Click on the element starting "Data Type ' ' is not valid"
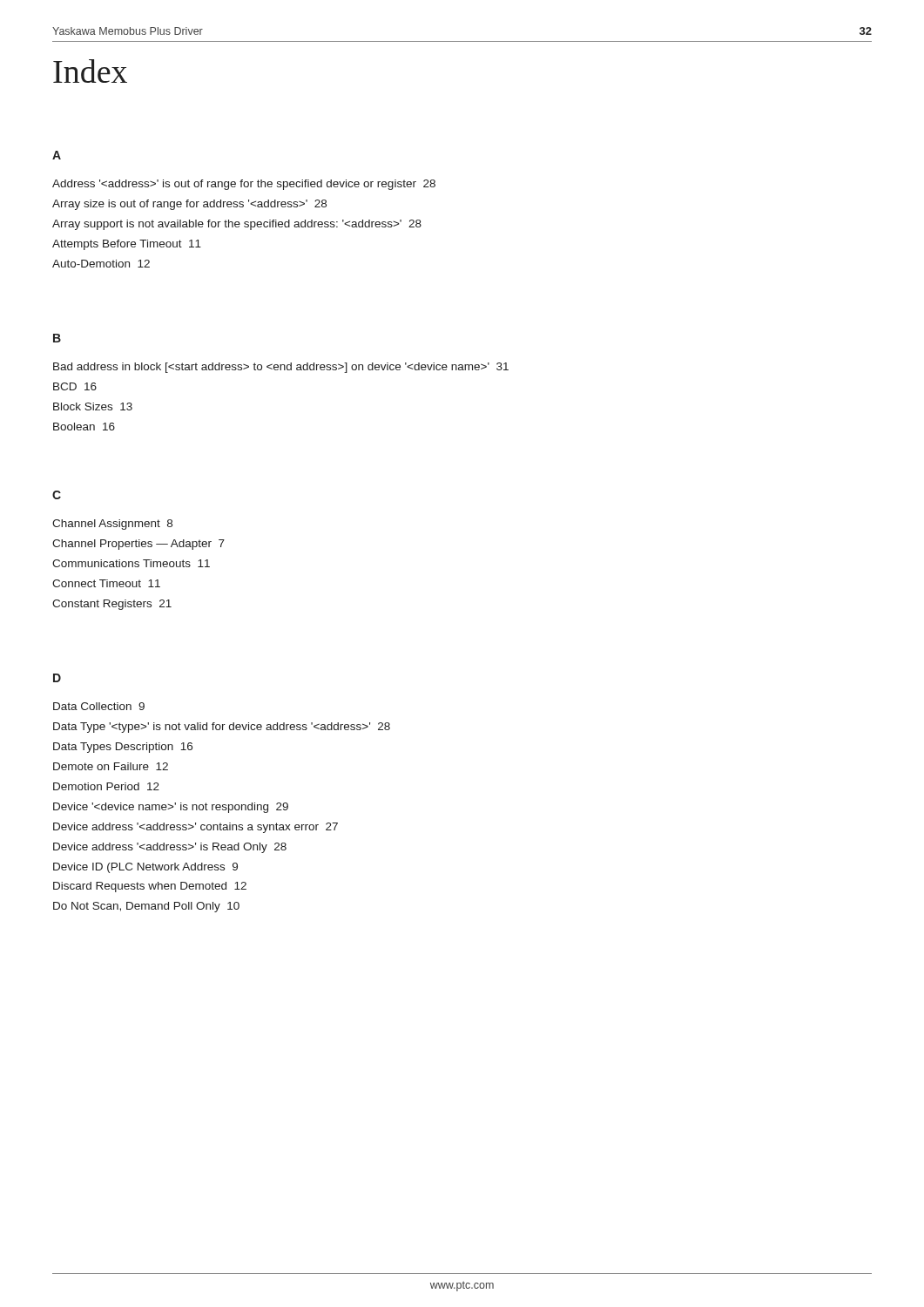Viewport: 924px width, 1307px height. pyautogui.click(x=221, y=726)
